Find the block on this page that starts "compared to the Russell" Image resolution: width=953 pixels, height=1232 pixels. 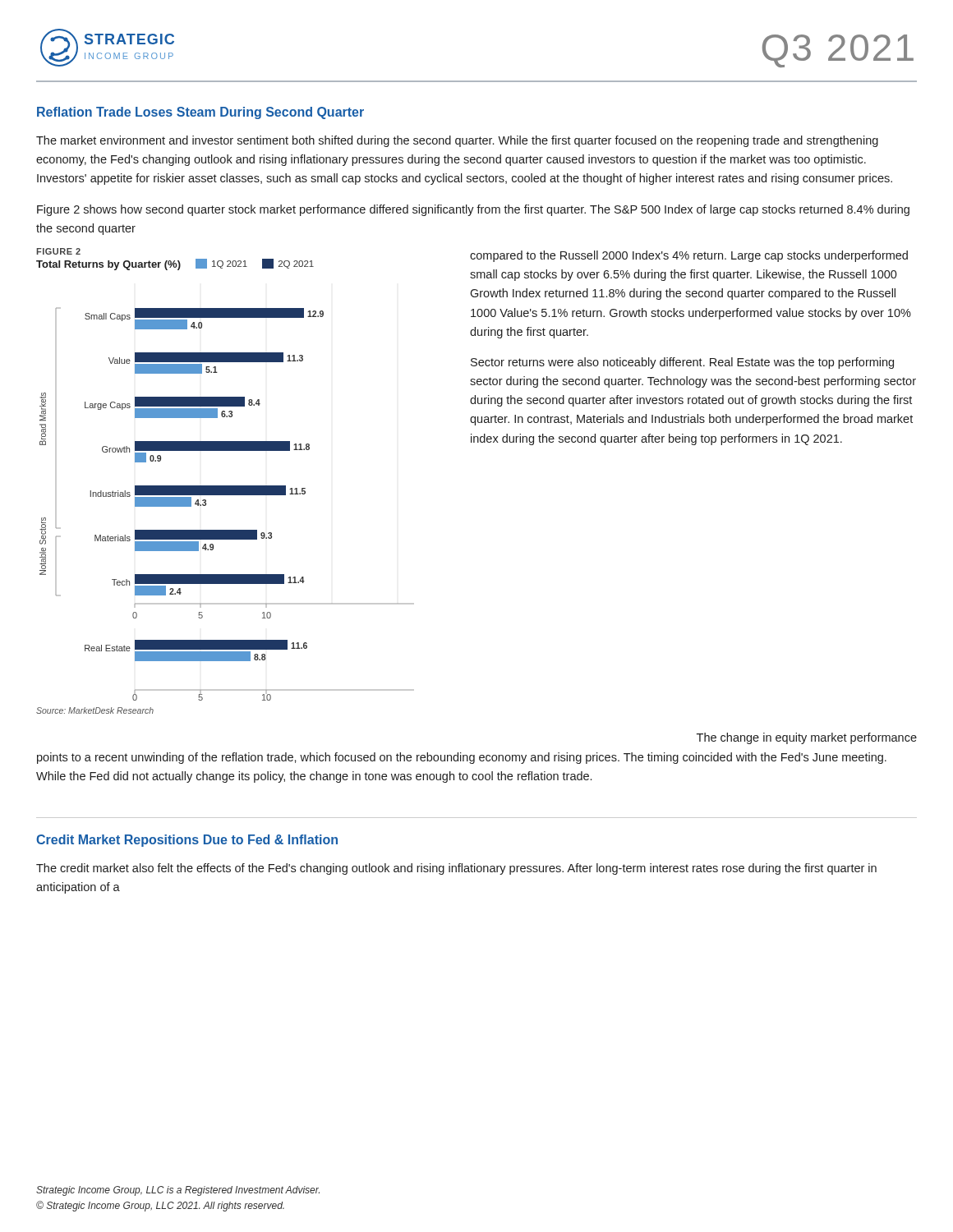pyautogui.click(x=693, y=294)
